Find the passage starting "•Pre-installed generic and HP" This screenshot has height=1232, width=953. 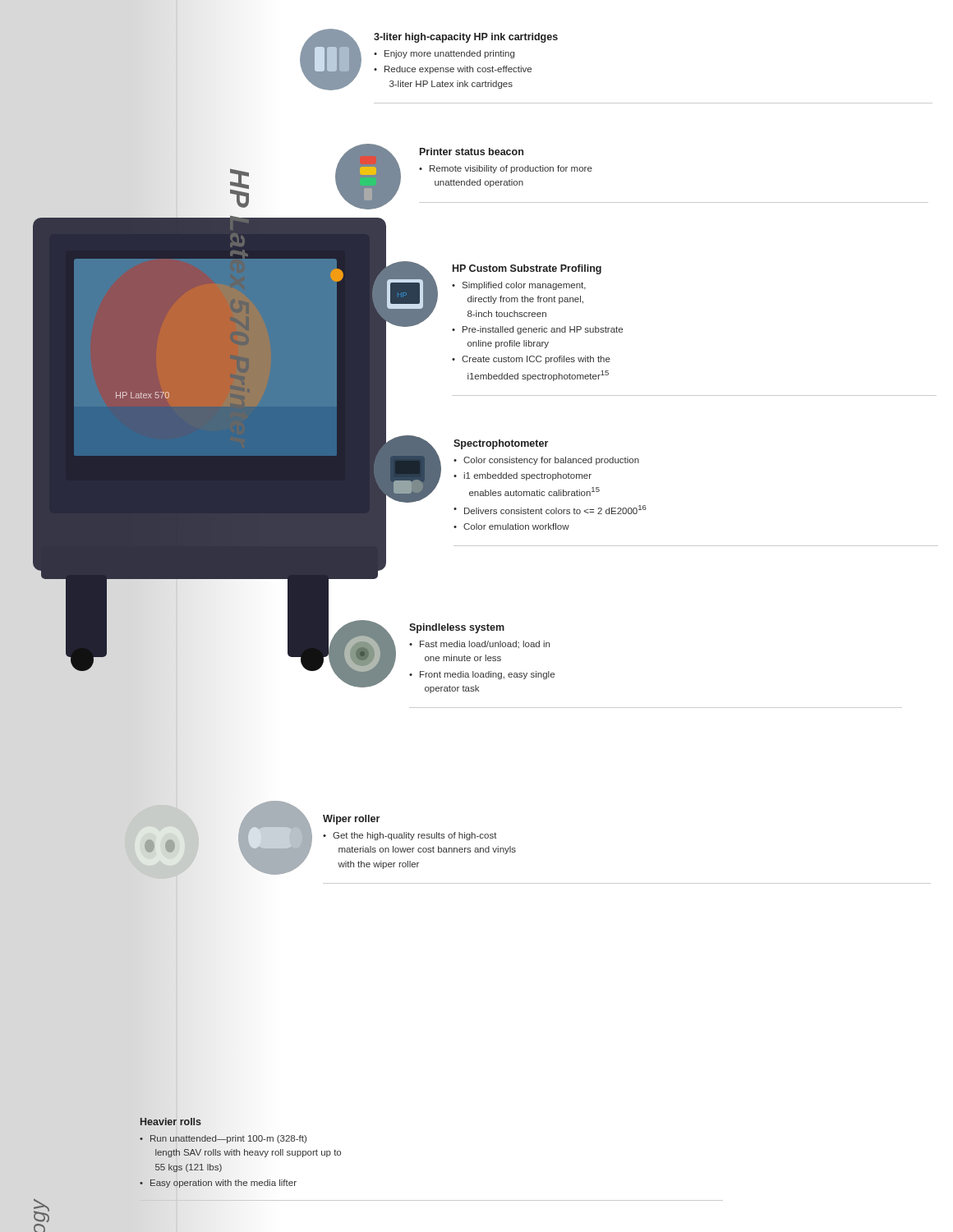[538, 335]
